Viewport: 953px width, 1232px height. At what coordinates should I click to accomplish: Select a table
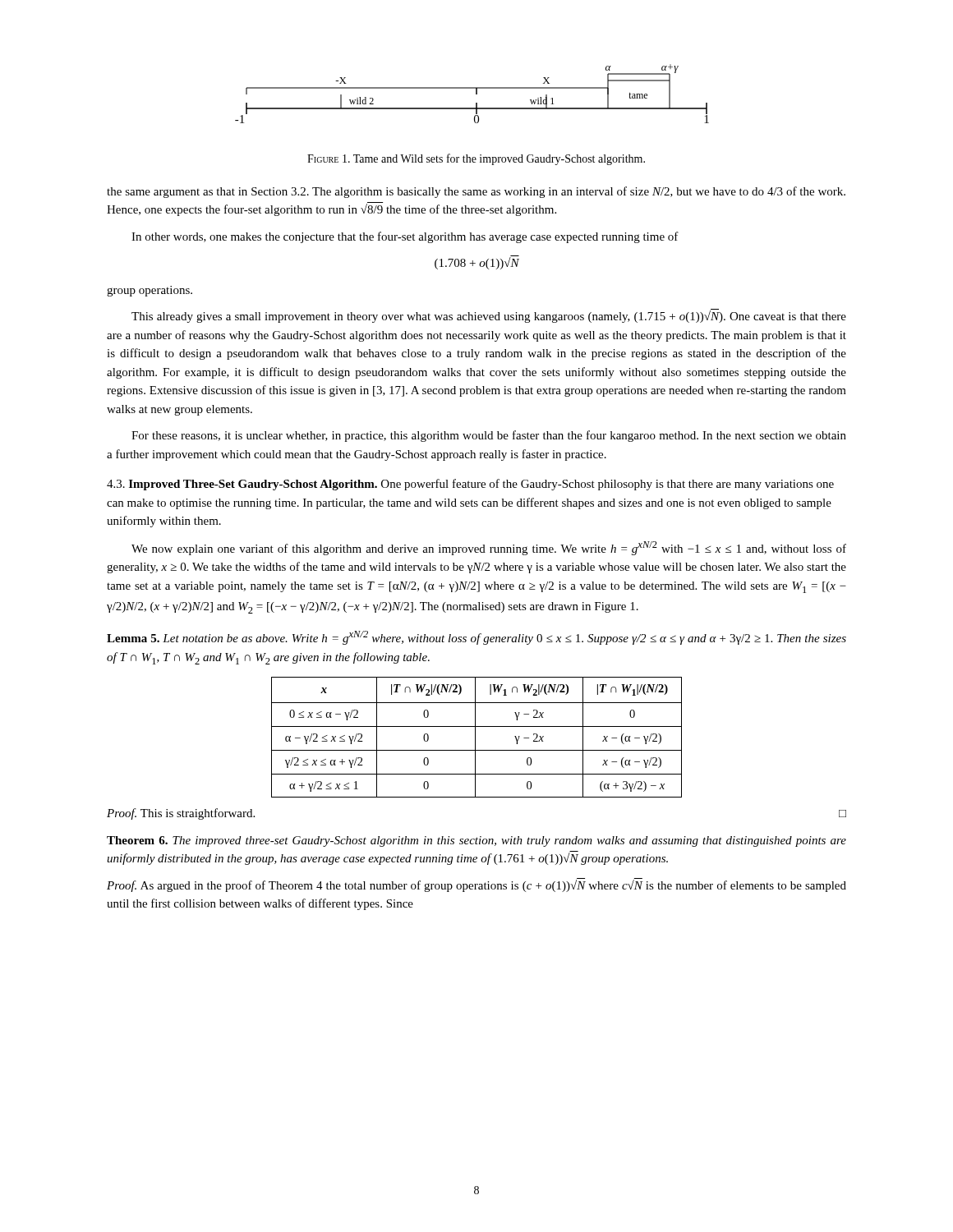[476, 737]
